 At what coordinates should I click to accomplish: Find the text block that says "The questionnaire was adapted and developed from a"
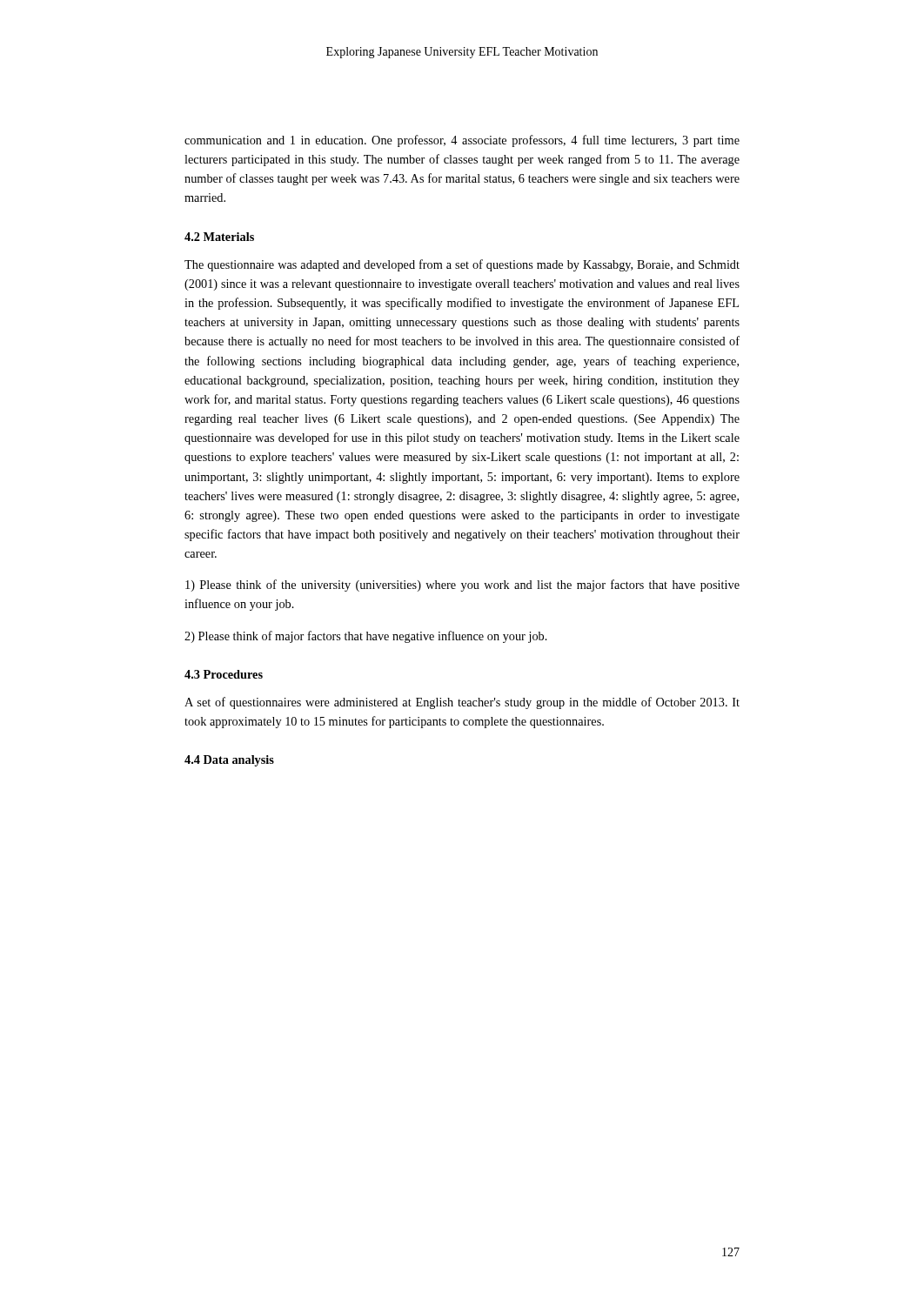(x=462, y=409)
